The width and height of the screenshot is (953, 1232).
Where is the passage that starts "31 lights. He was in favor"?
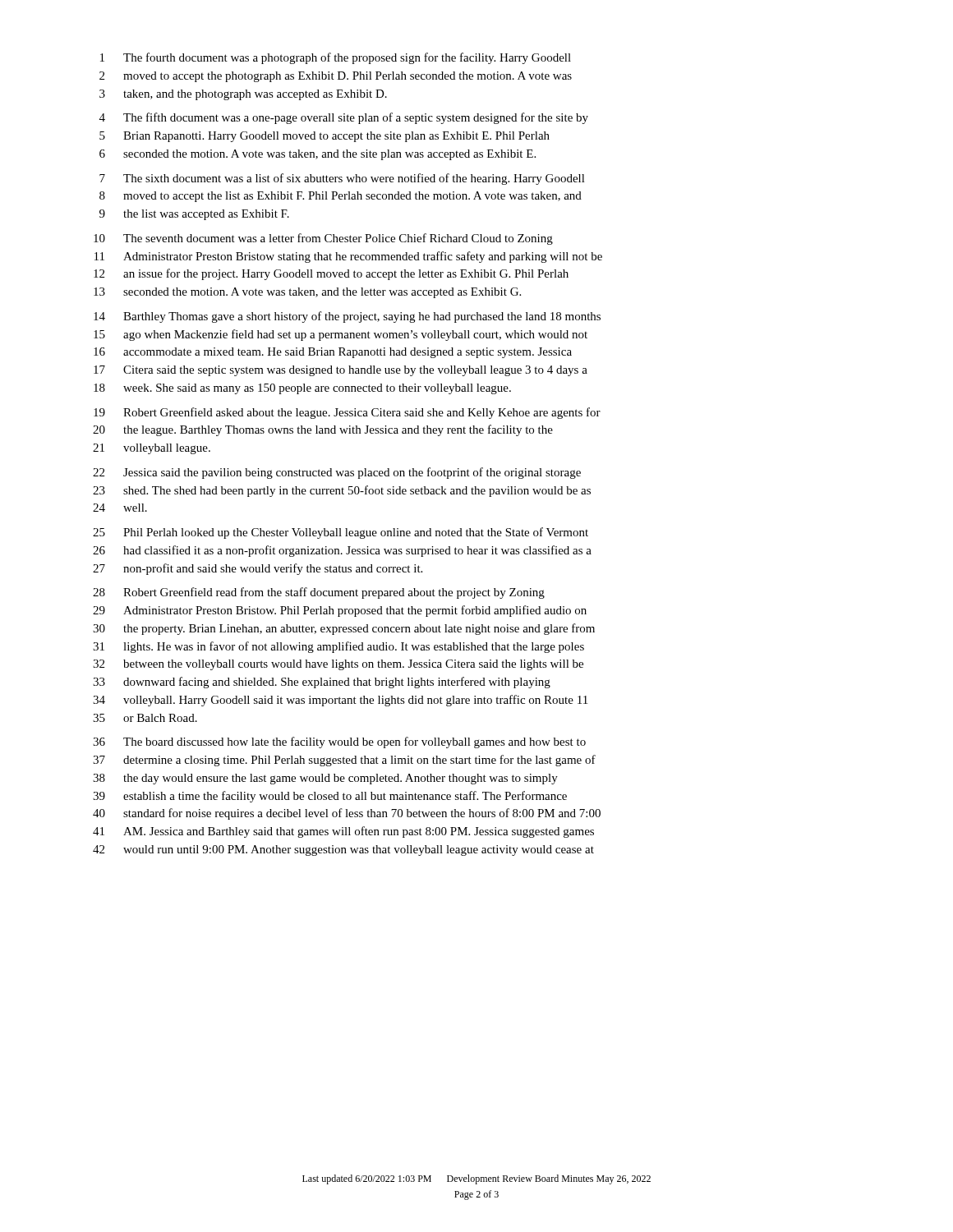click(x=476, y=647)
